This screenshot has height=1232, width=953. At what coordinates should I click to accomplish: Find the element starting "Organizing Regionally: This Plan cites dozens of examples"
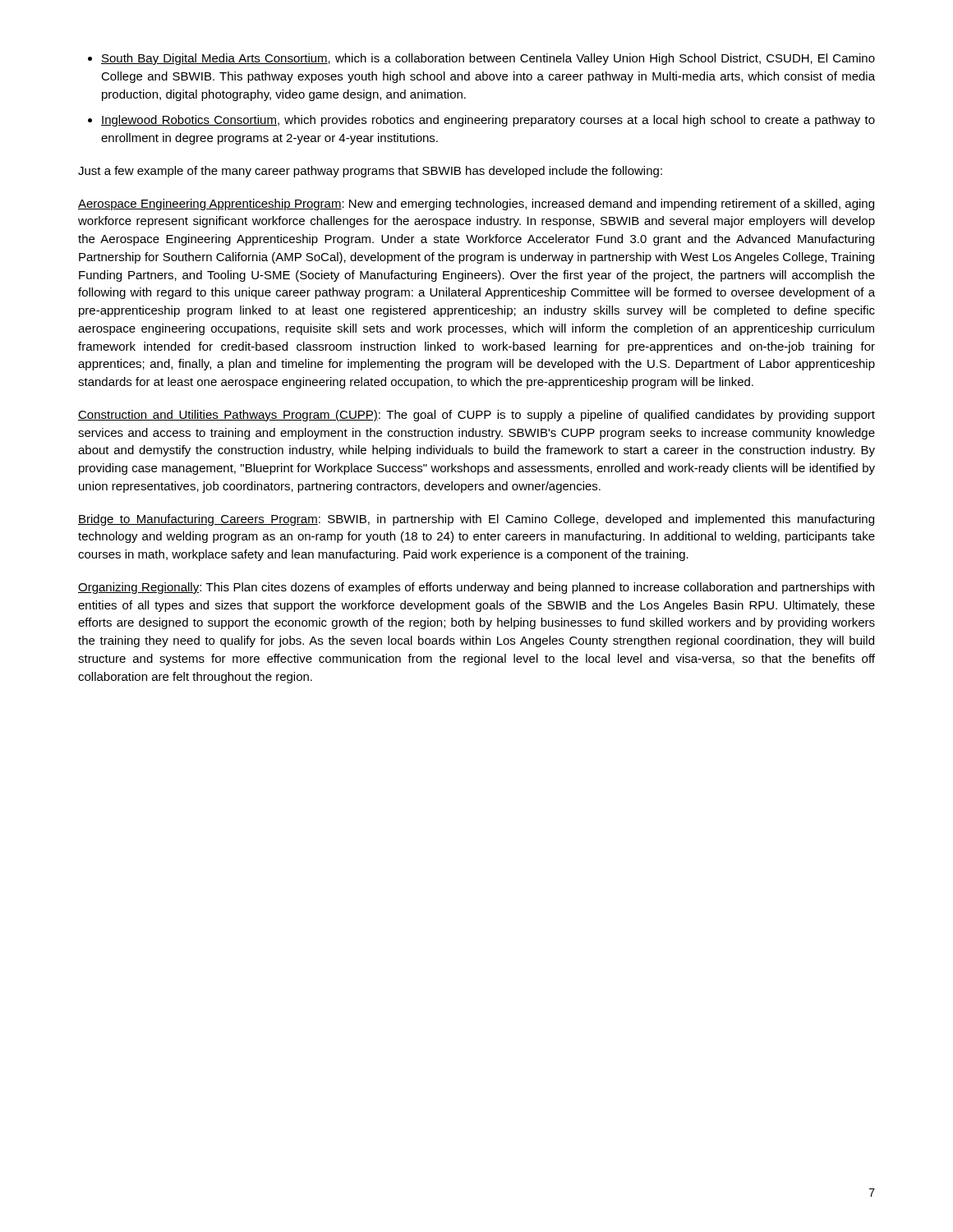476,631
